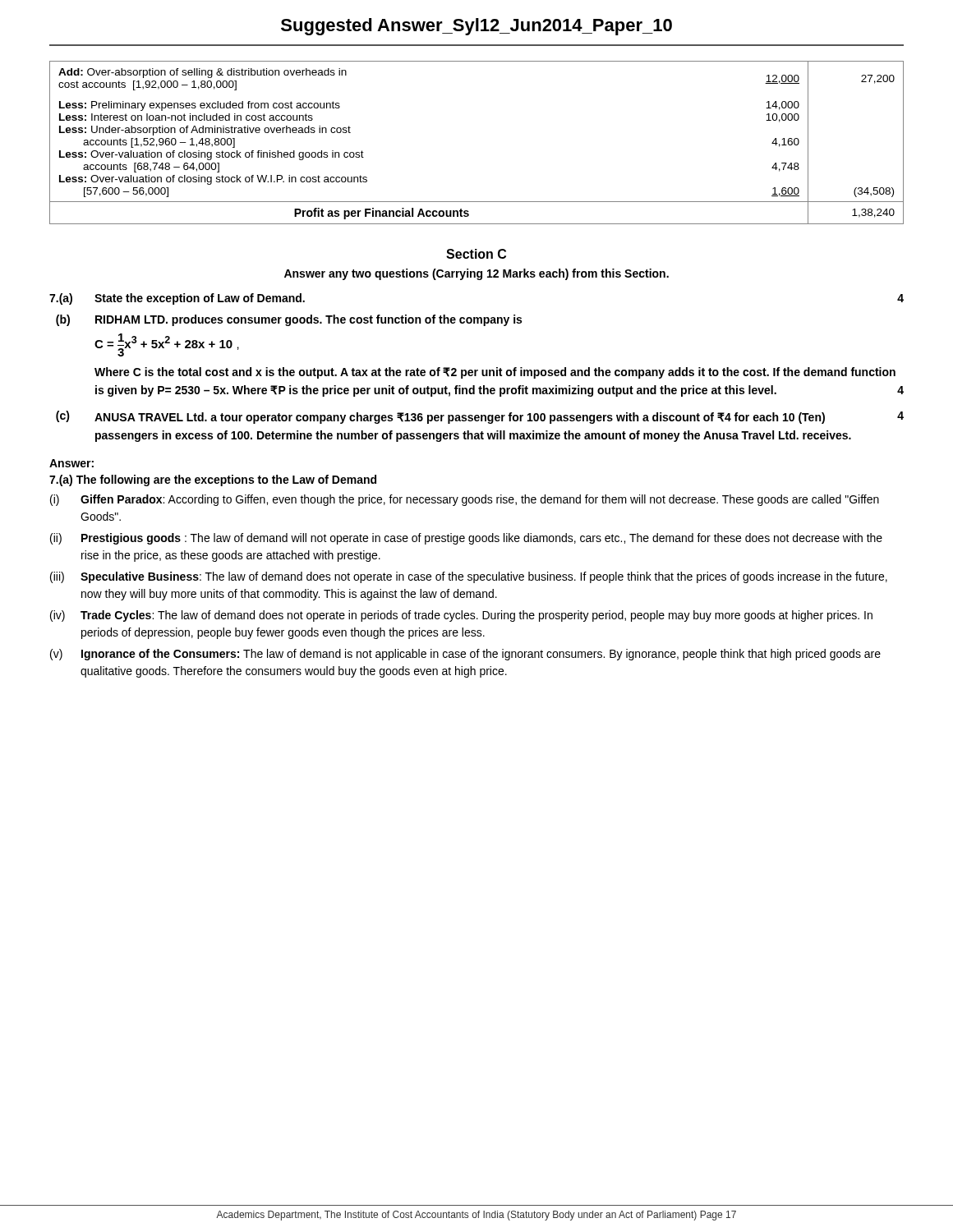Select the text starting "(iii) Speculative Business:"

click(476, 585)
